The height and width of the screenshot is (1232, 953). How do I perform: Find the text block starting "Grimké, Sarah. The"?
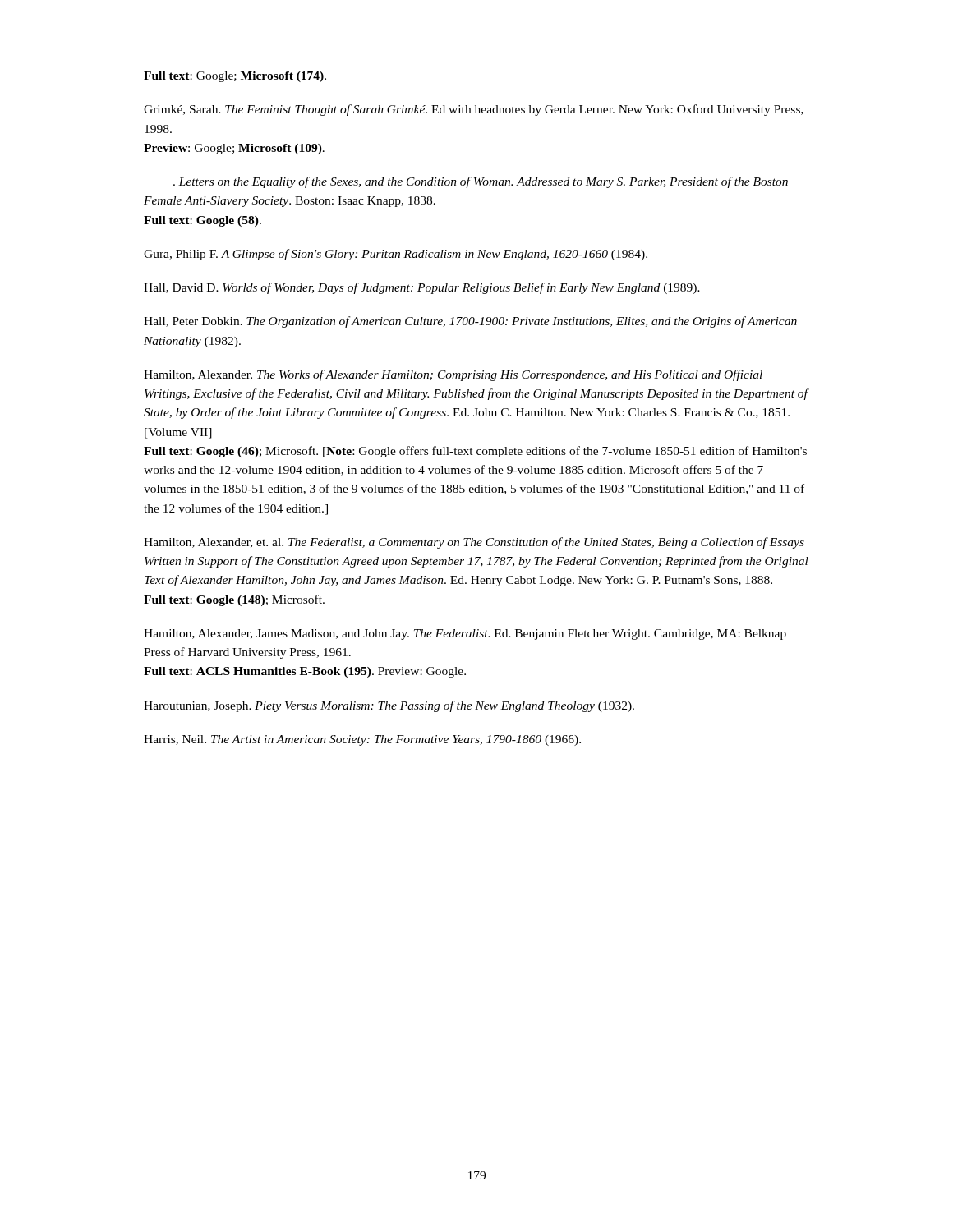click(474, 110)
